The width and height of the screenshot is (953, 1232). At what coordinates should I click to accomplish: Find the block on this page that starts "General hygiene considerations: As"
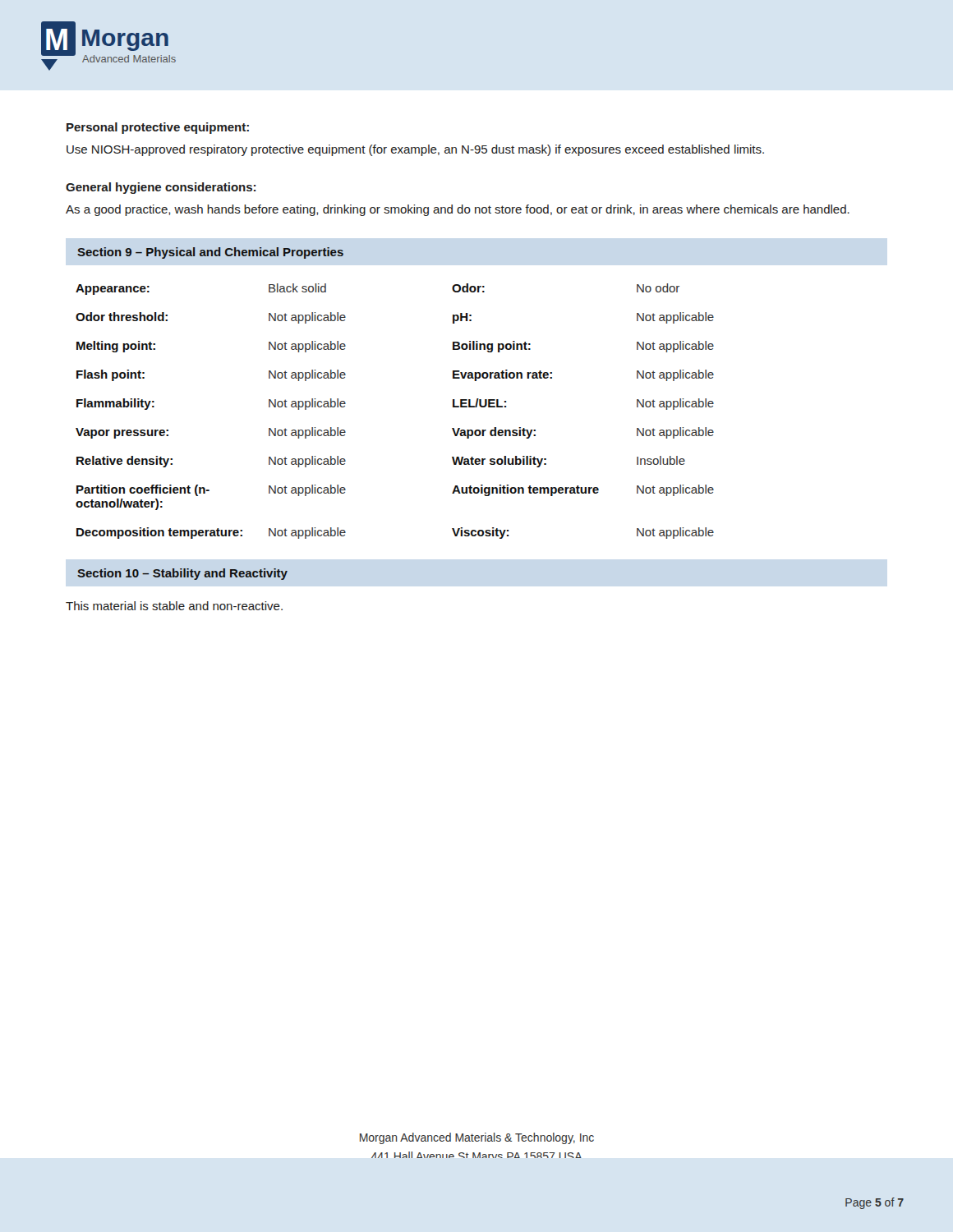coord(476,198)
